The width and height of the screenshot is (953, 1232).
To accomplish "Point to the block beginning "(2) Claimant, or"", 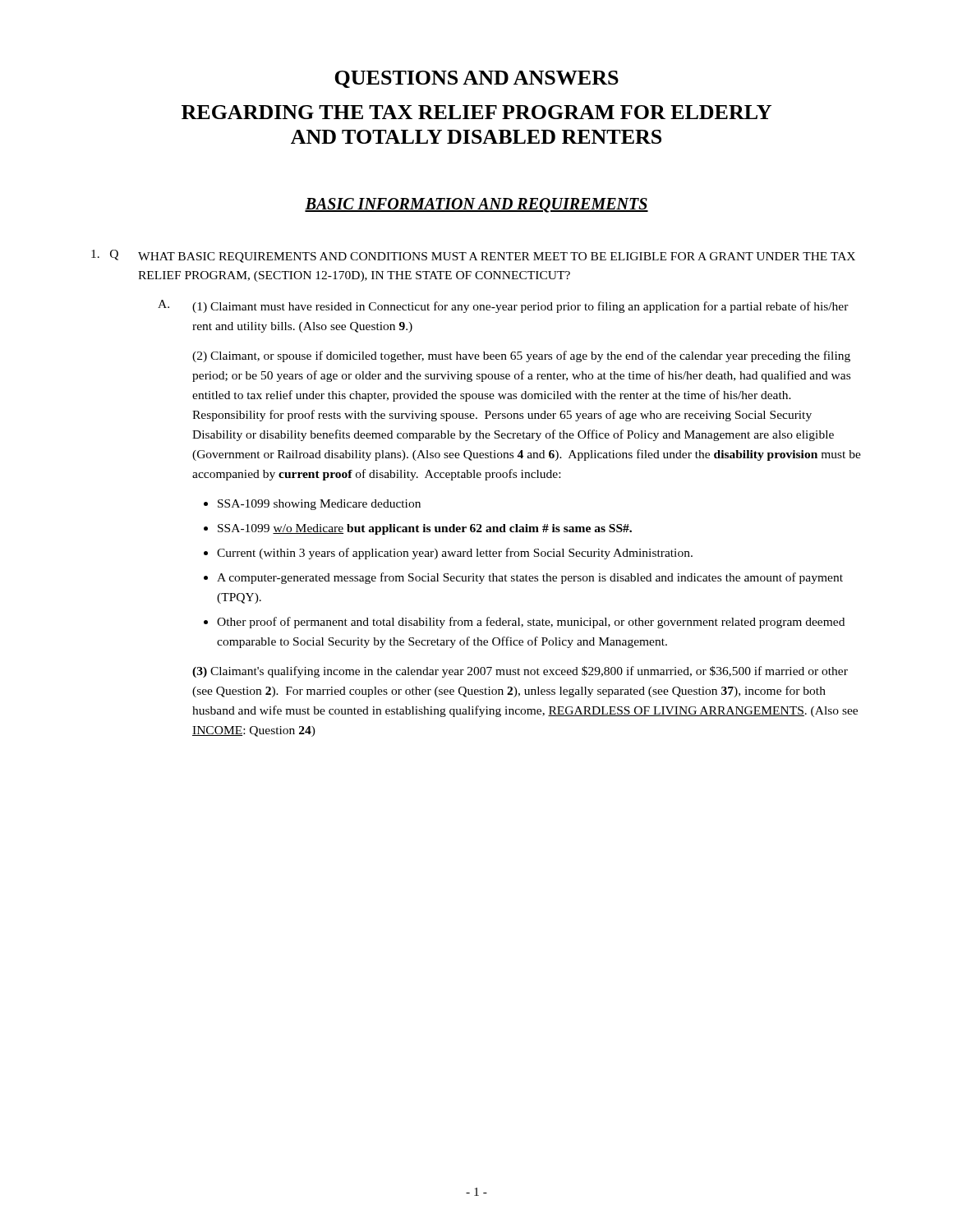I will 527,414.
